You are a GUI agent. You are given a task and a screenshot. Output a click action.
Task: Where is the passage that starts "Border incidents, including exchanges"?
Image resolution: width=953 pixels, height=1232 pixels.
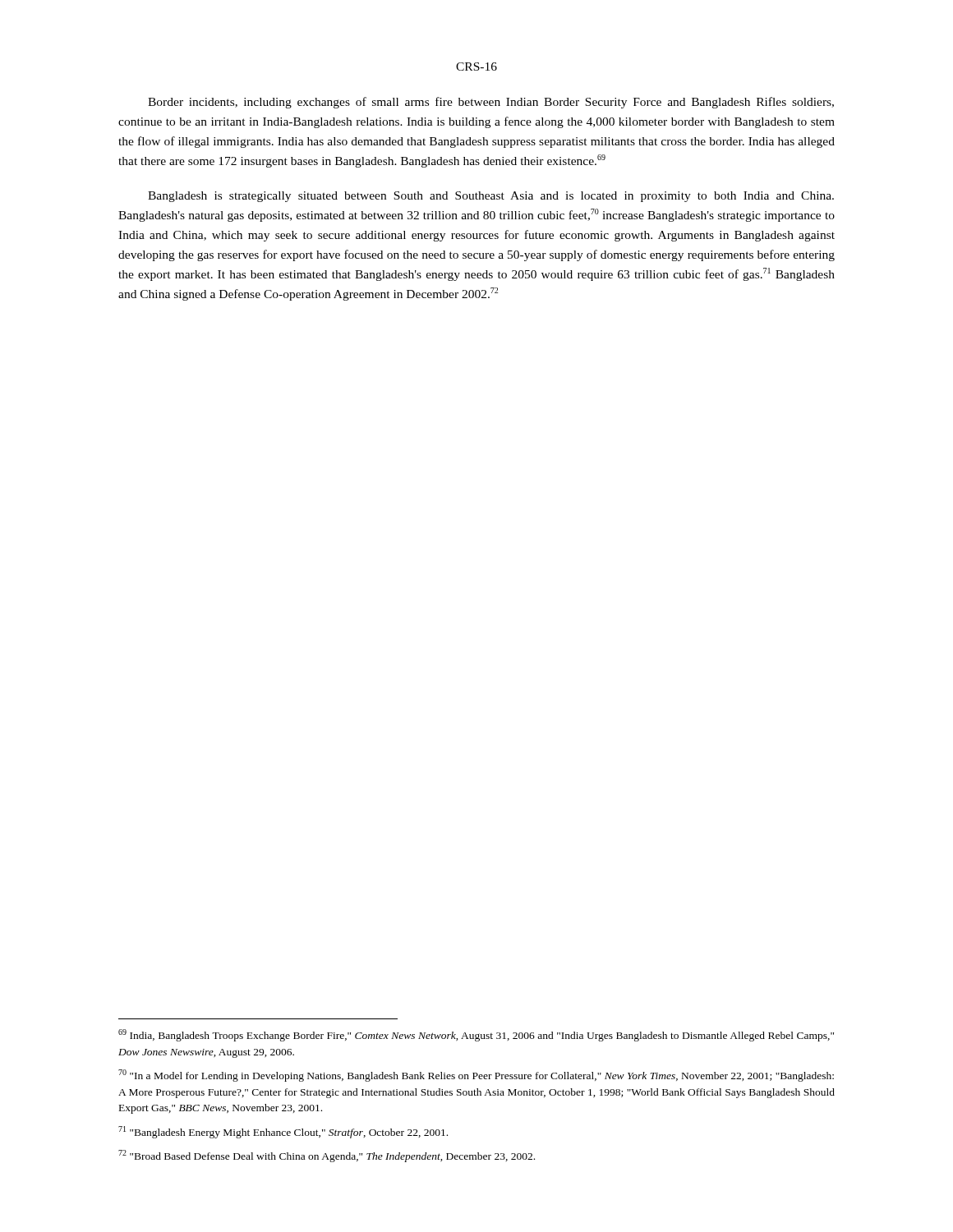(476, 131)
